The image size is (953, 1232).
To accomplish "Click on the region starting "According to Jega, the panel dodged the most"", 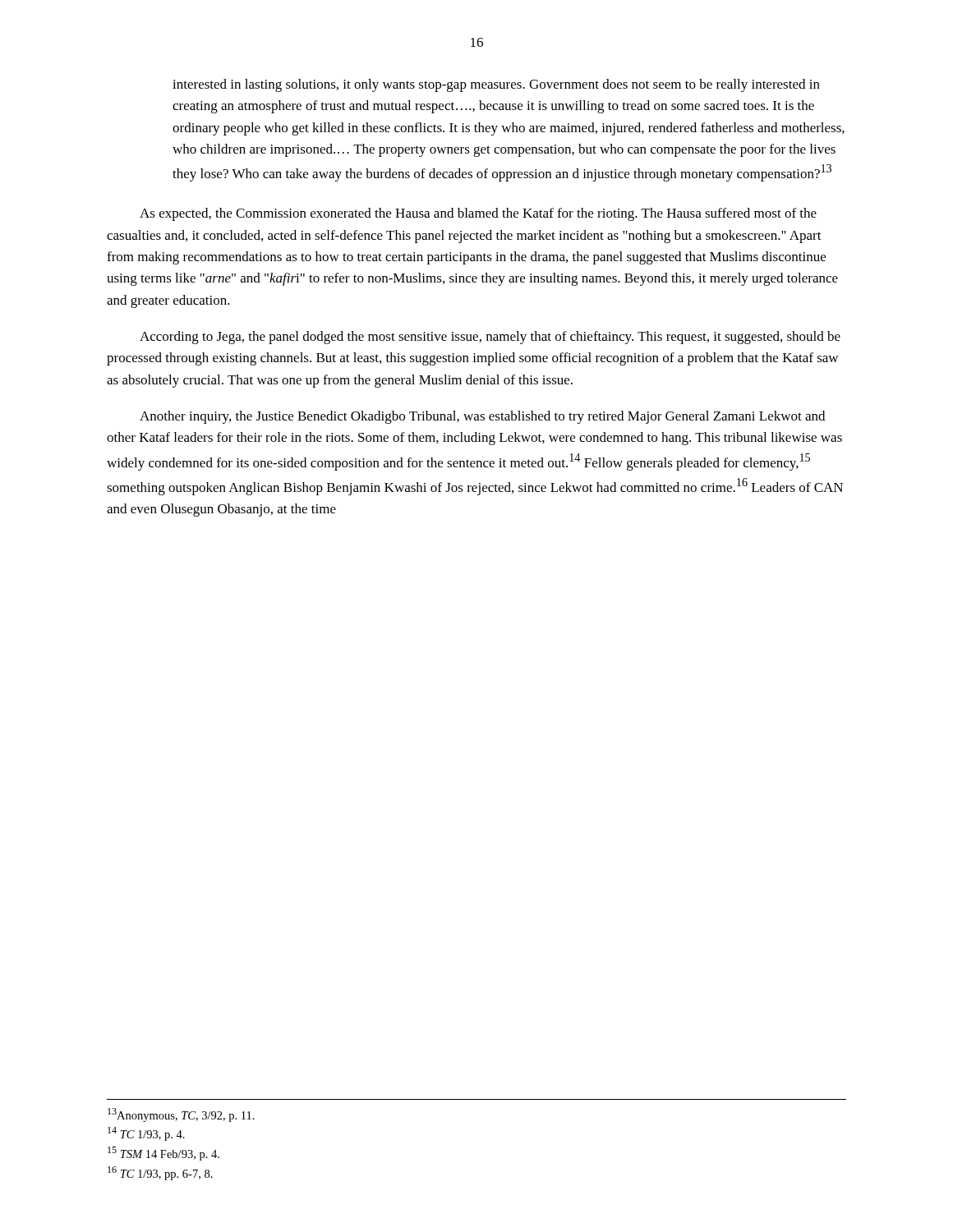I will click(x=476, y=359).
